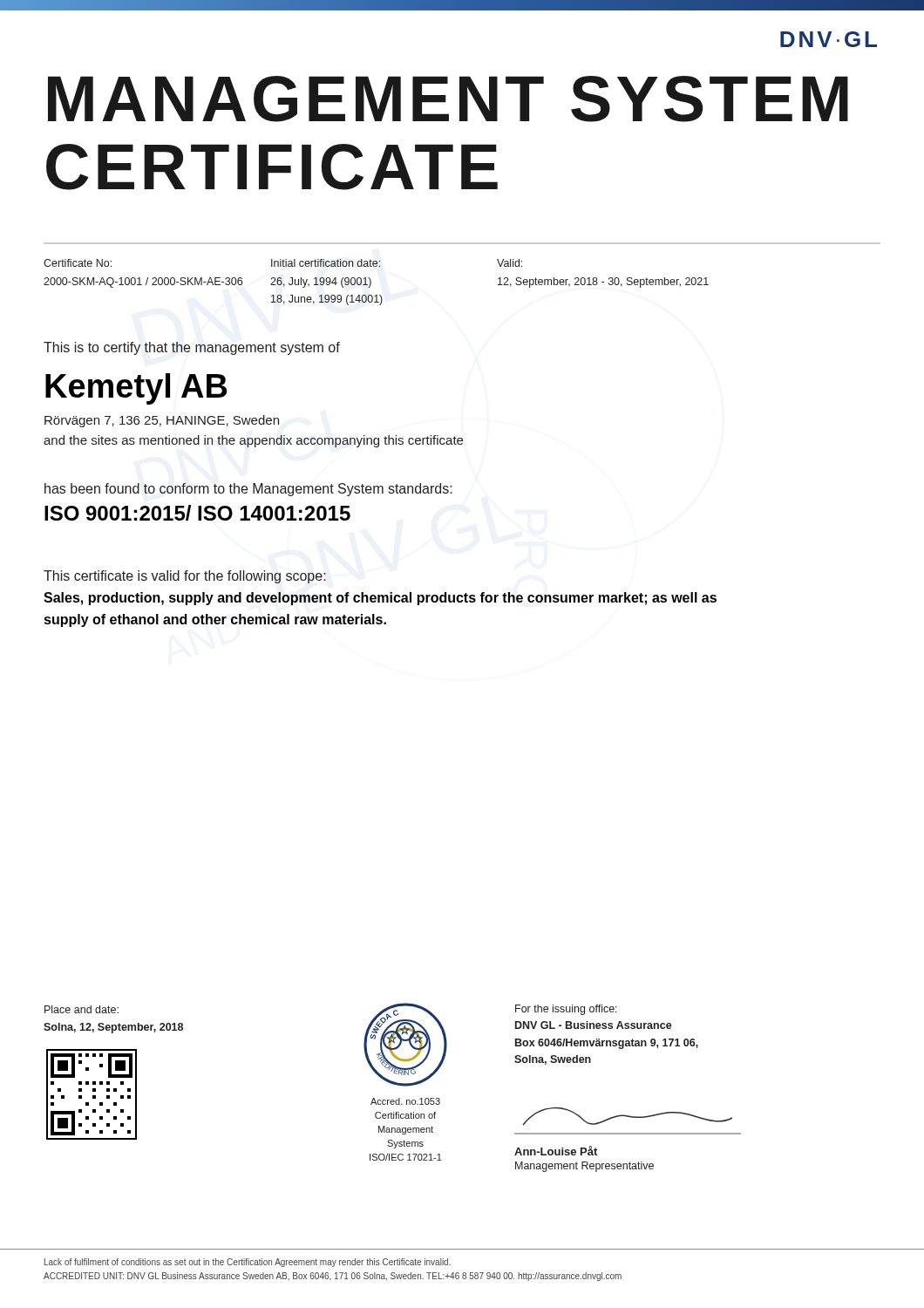The height and width of the screenshot is (1308, 924).
Task: Select the text block with the text "has been found to conform to the"
Action: coord(248,504)
